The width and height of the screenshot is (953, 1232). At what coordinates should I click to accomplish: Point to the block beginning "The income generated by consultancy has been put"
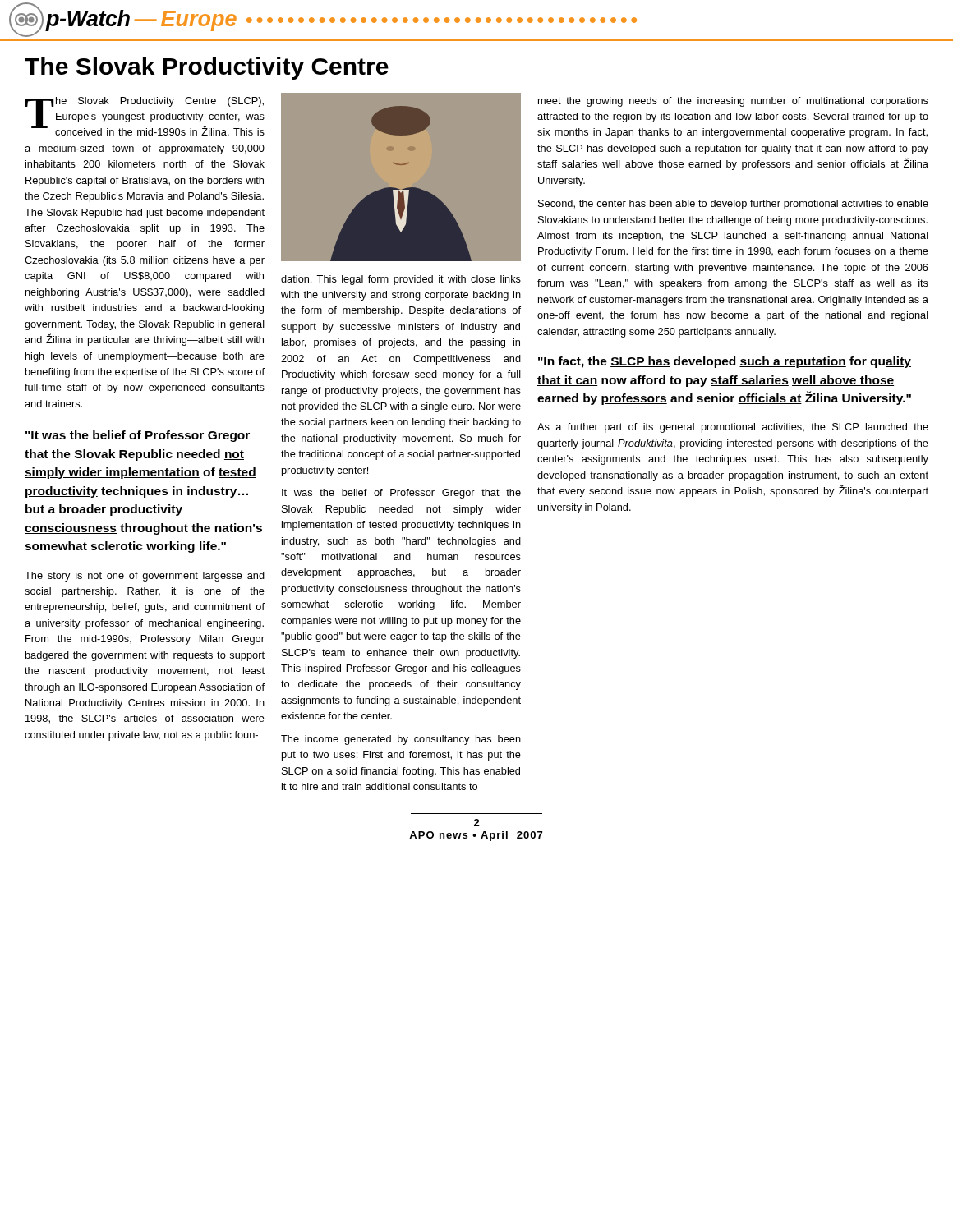[x=401, y=763]
